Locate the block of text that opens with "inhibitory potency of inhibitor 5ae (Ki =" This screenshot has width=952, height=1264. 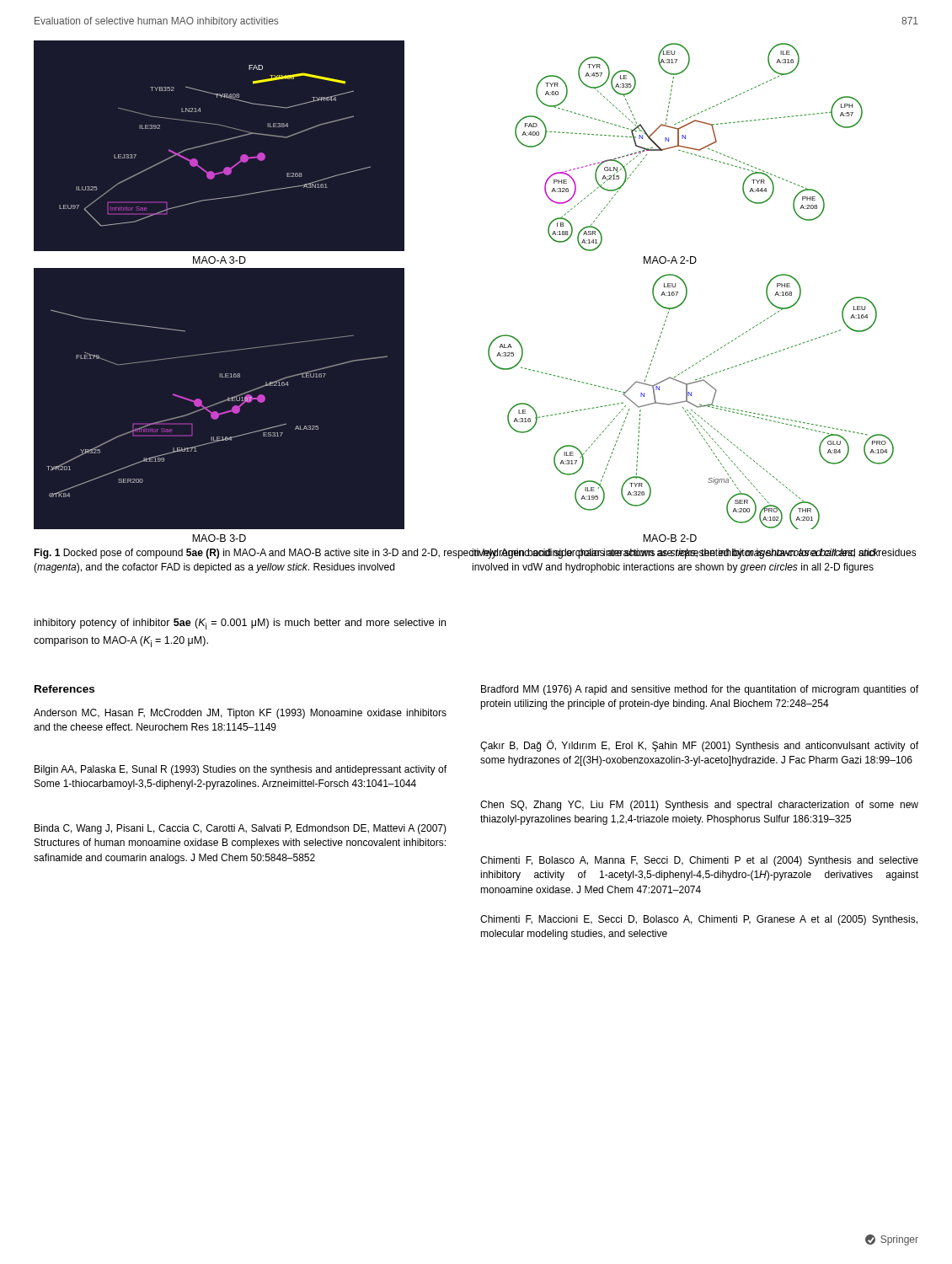(x=240, y=633)
